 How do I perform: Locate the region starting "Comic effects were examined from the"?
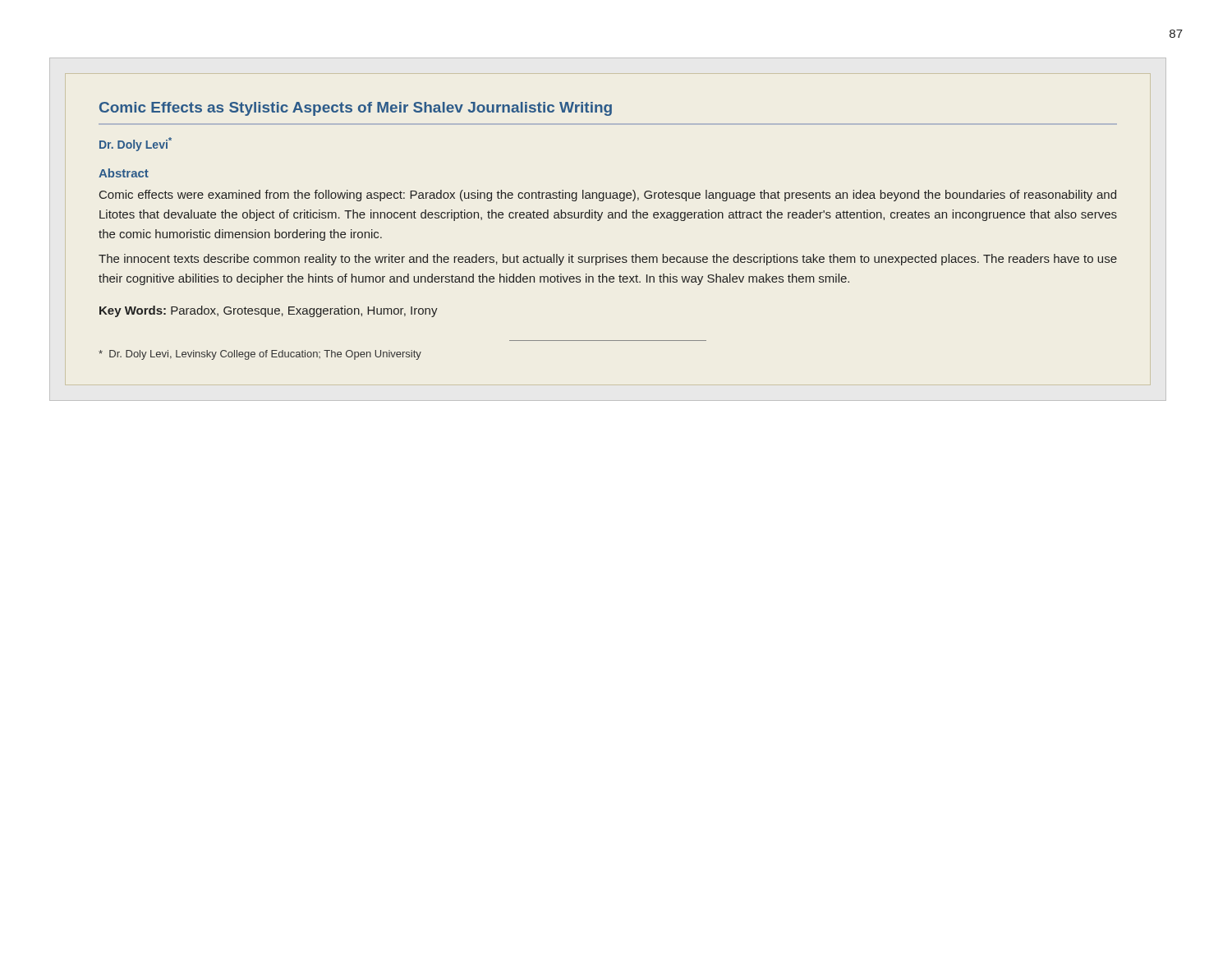click(x=608, y=214)
